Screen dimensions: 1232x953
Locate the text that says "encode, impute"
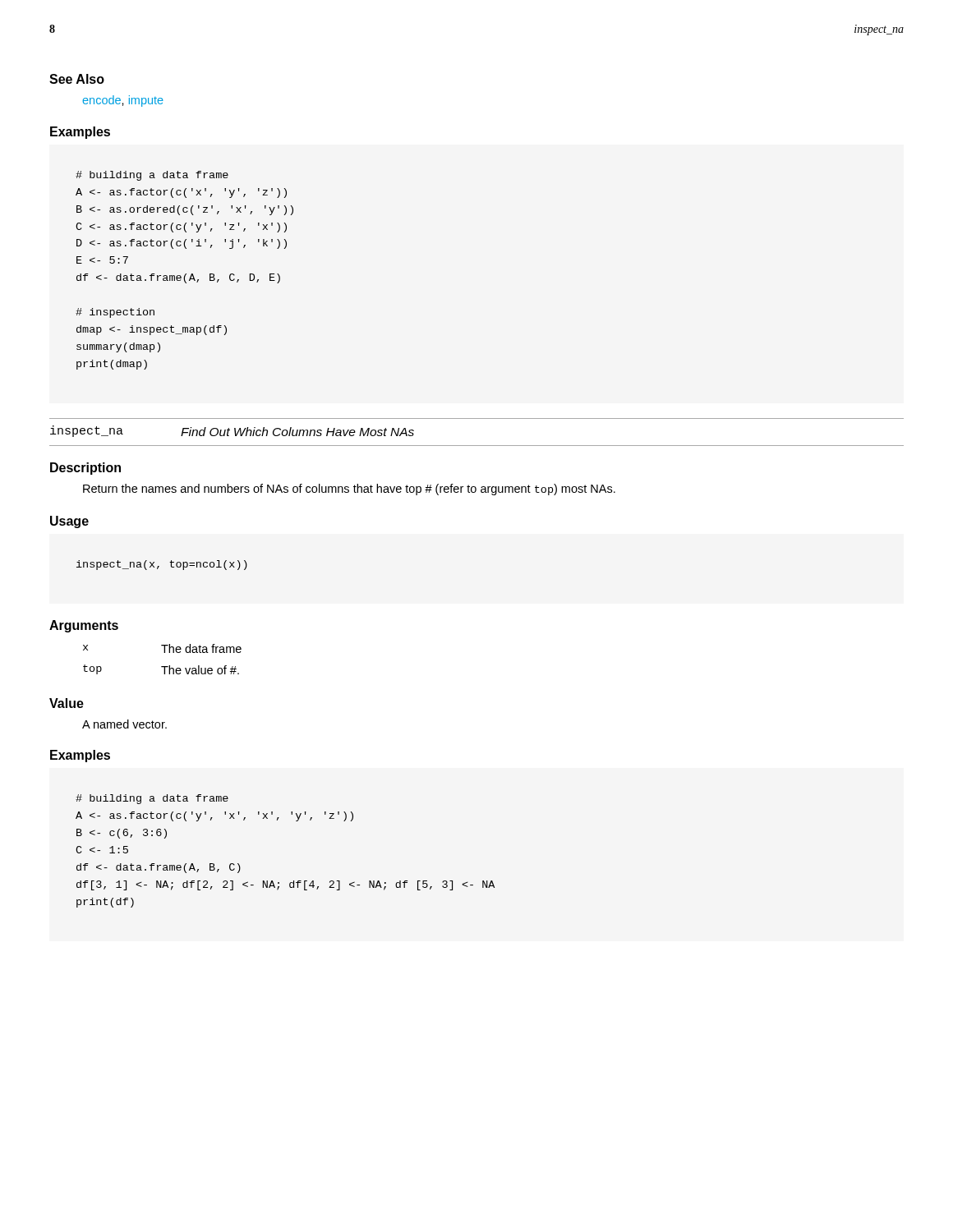point(123,100)
